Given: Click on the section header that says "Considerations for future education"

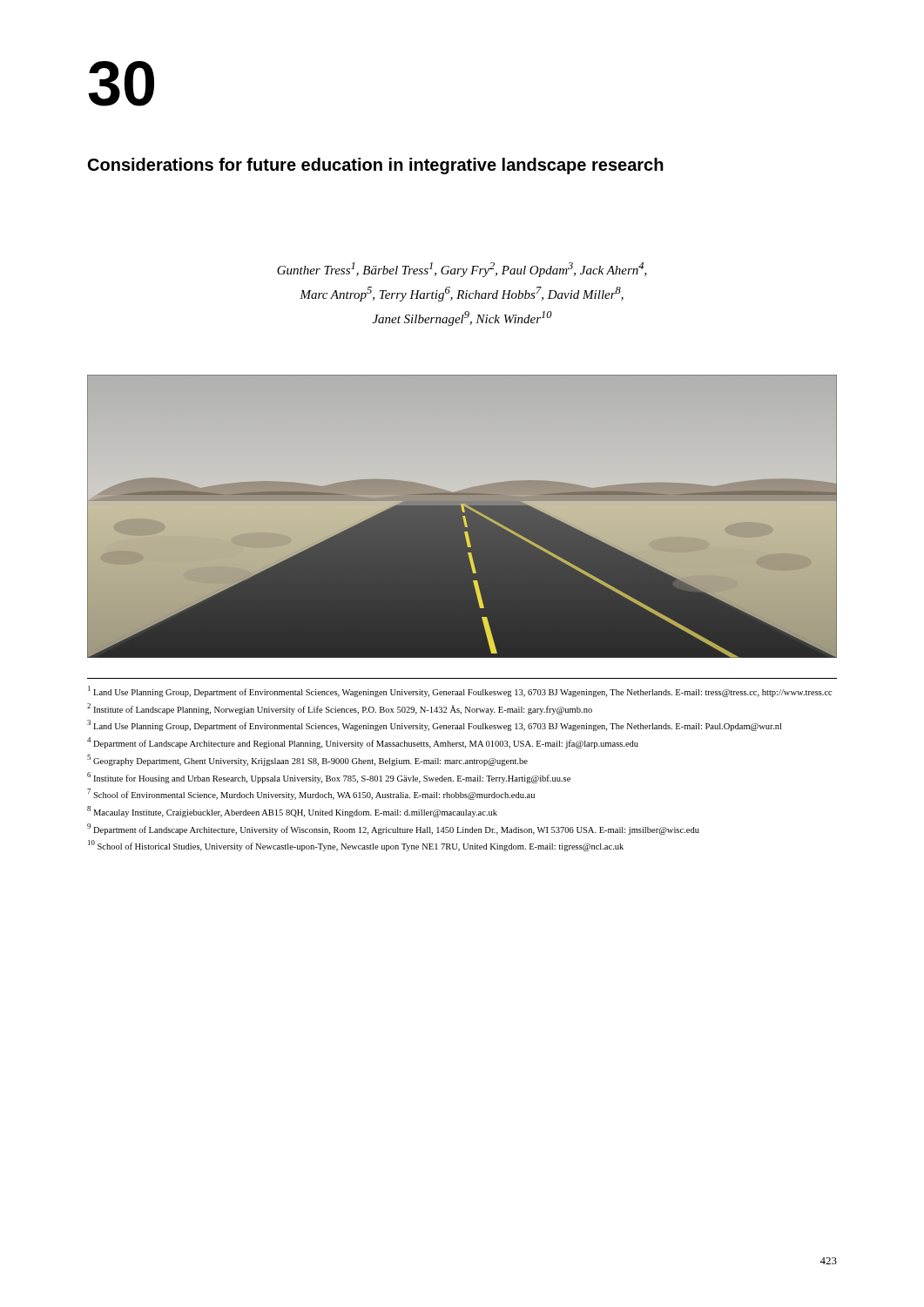Looking at the screenshot, I should tap(376, 165).
